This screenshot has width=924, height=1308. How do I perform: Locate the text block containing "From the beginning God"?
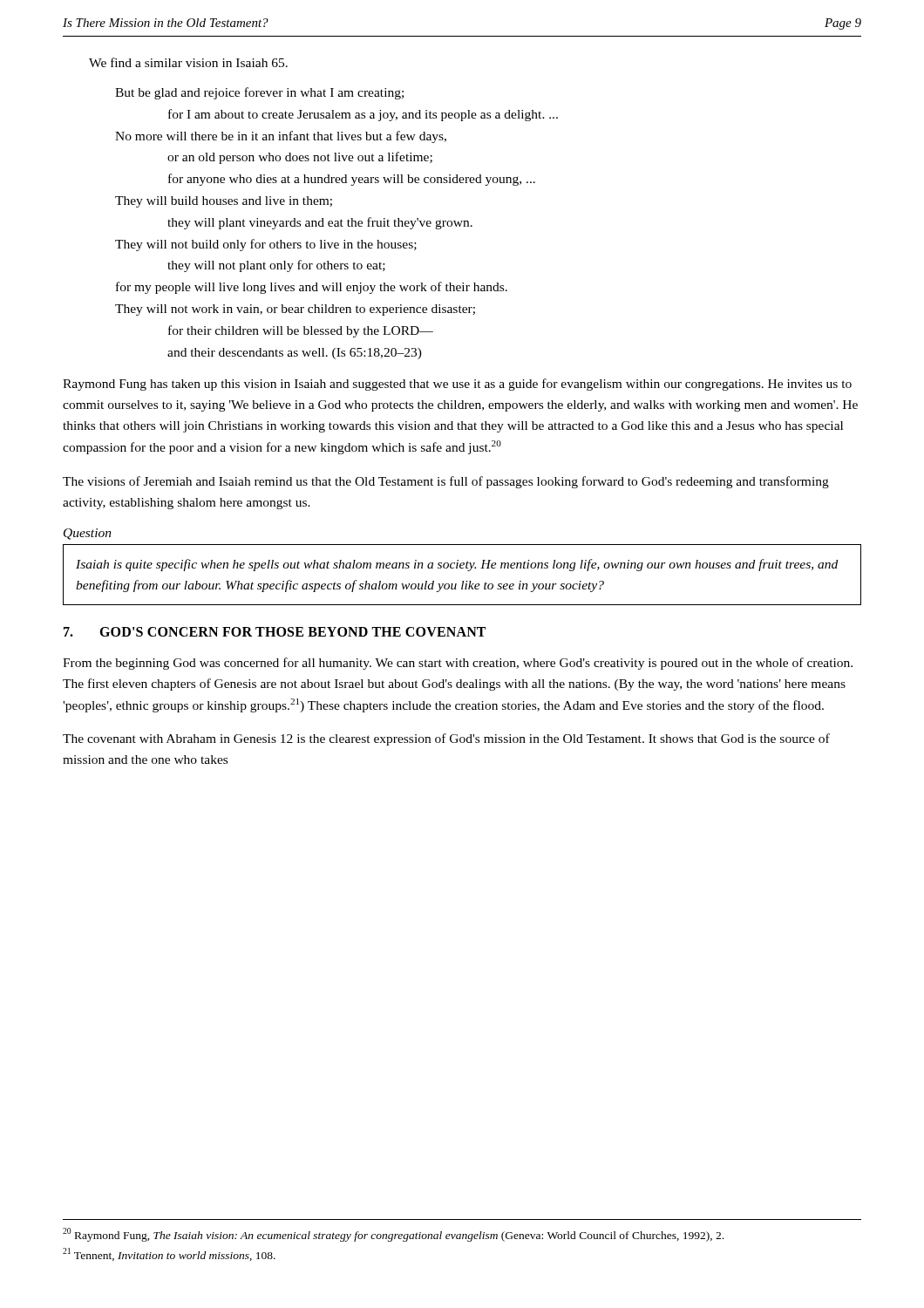click(458, 683)
